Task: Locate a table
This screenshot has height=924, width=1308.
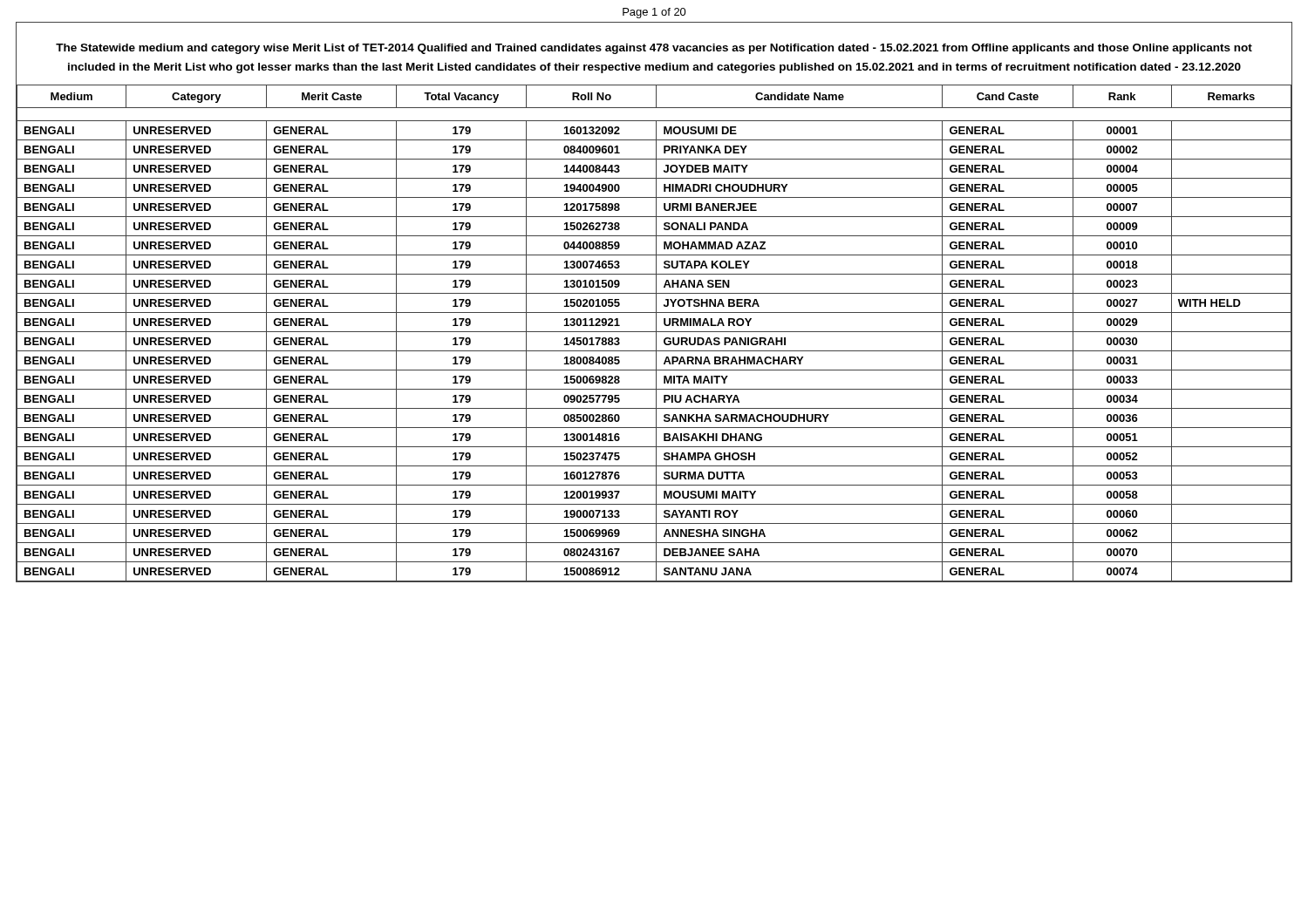Action: [x=654, y=333]
